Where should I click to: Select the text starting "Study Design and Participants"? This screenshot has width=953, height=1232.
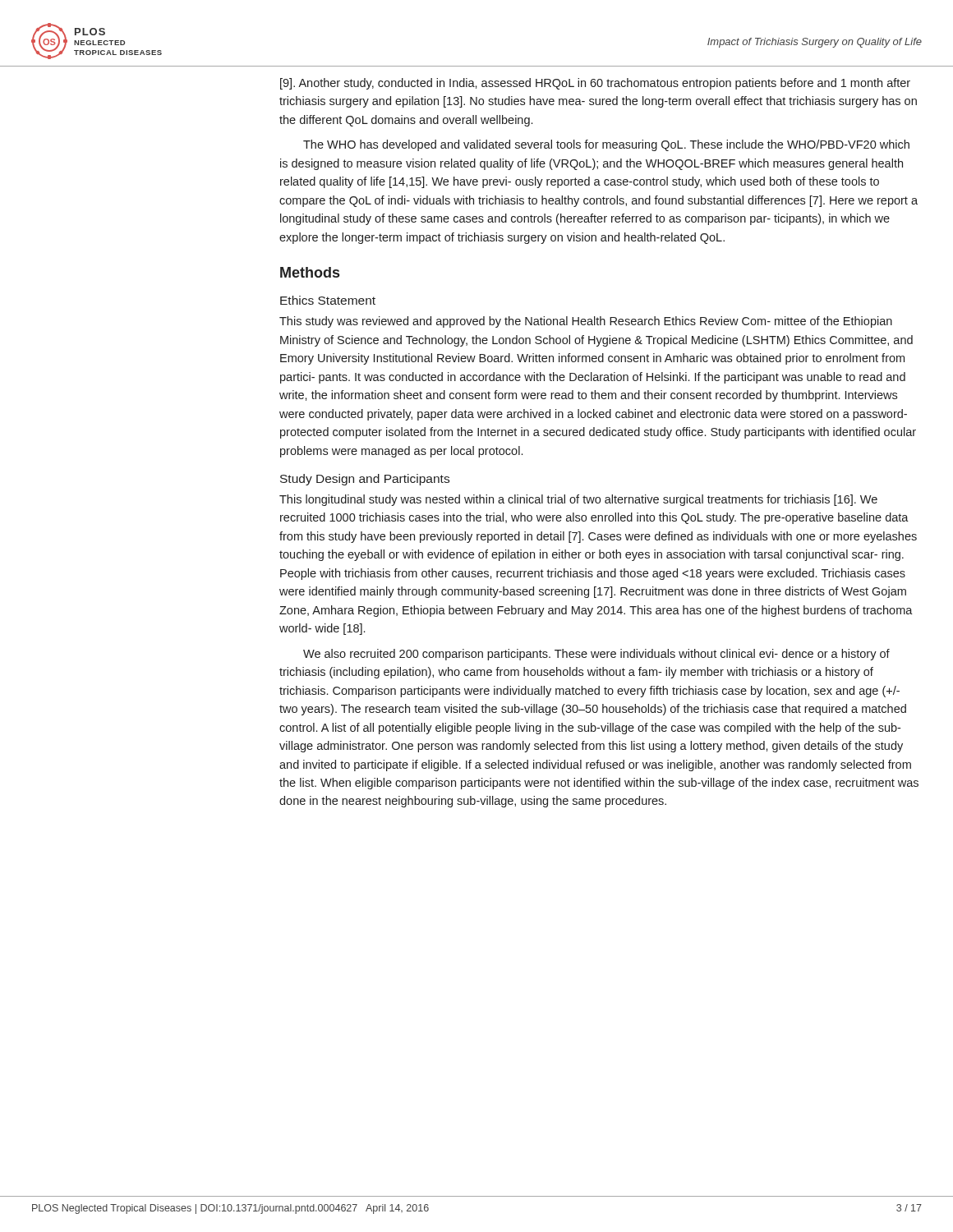[365, 478]
